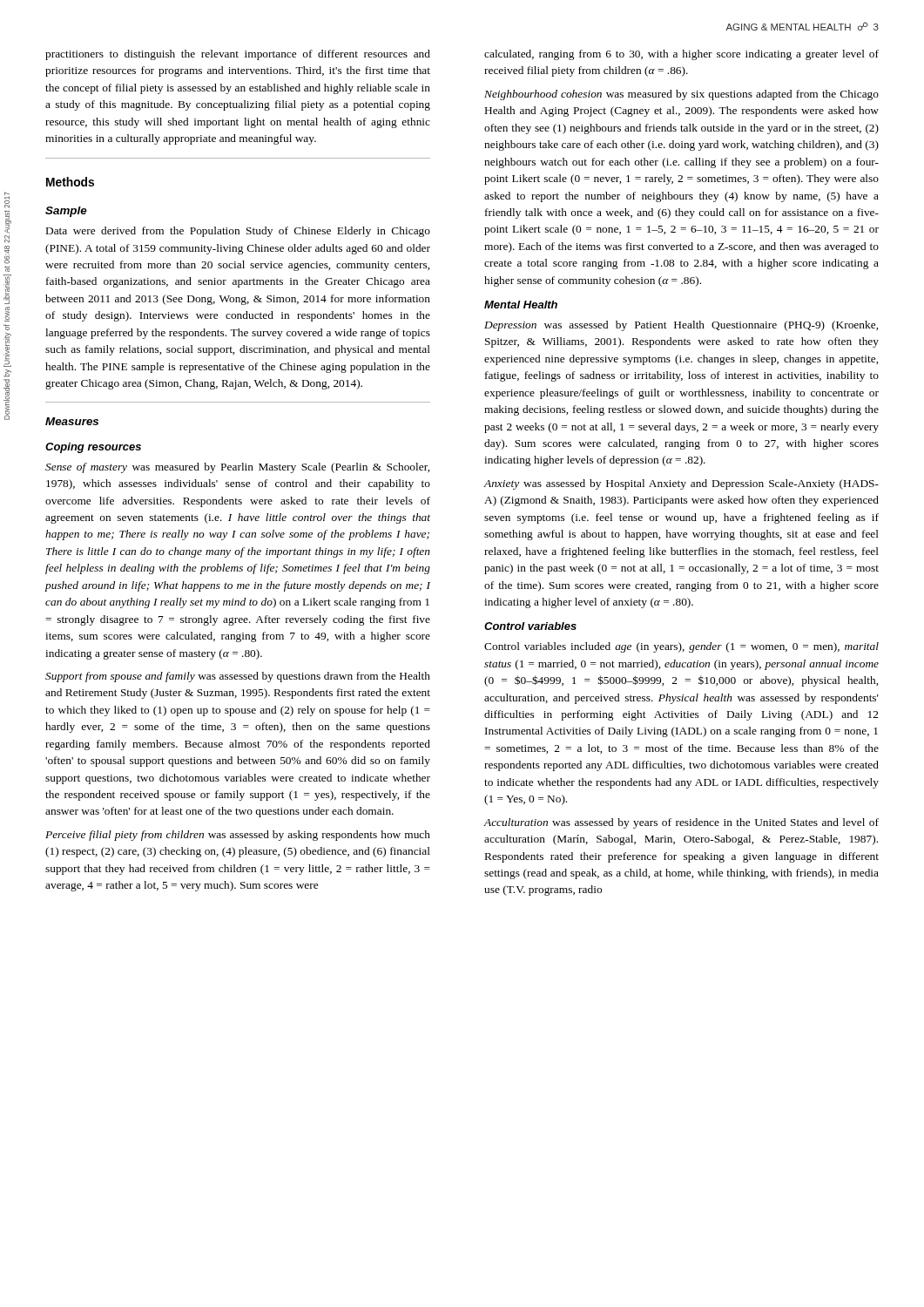Locate the text "Coping resources"
The height and width of the screenshot is (1307, 924).
coord(93,446)
